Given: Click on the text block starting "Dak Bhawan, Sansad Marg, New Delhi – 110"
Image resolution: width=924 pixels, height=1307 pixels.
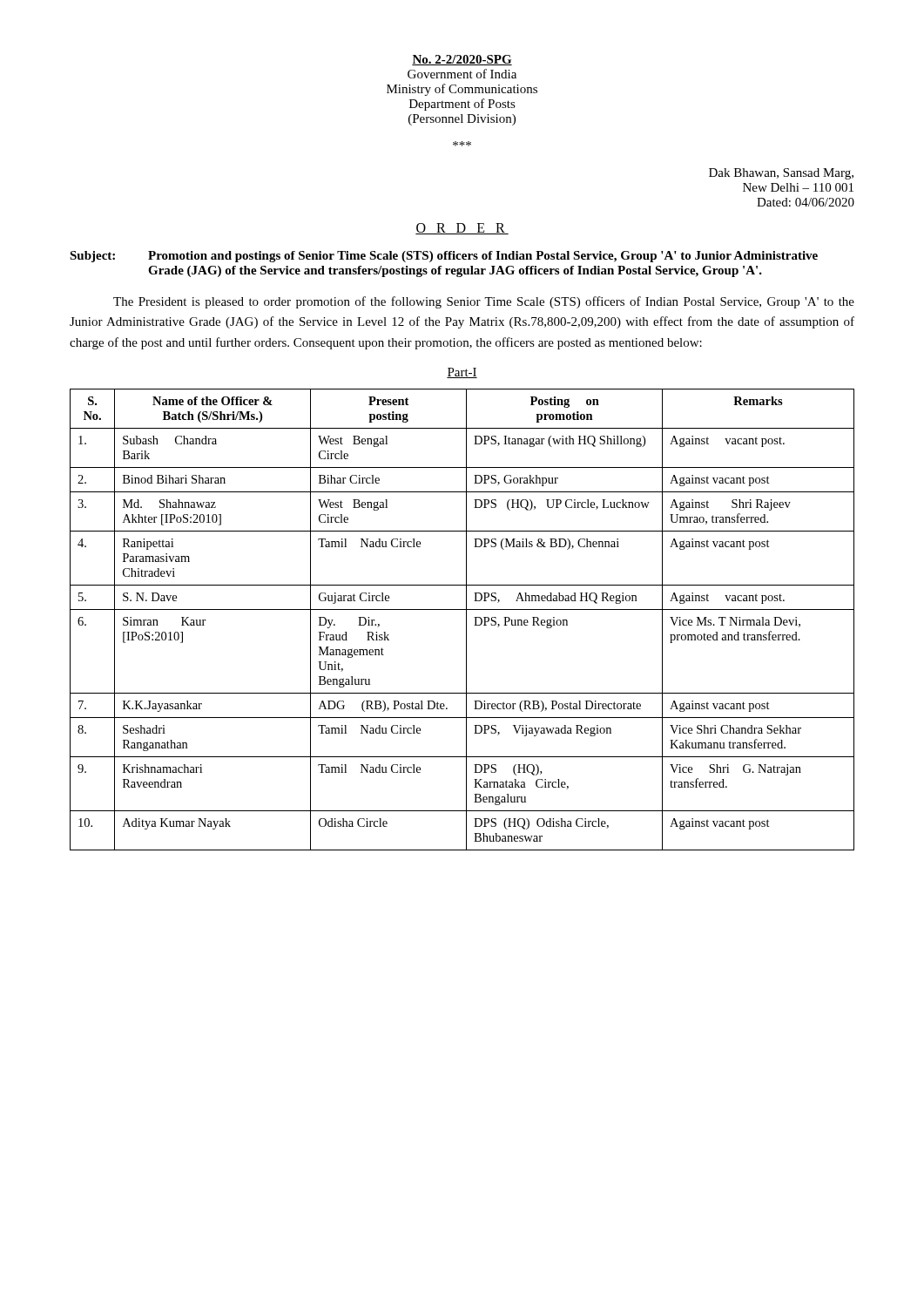Looking at the screenshot, I should pyautogui.click(x=781, y=187).
